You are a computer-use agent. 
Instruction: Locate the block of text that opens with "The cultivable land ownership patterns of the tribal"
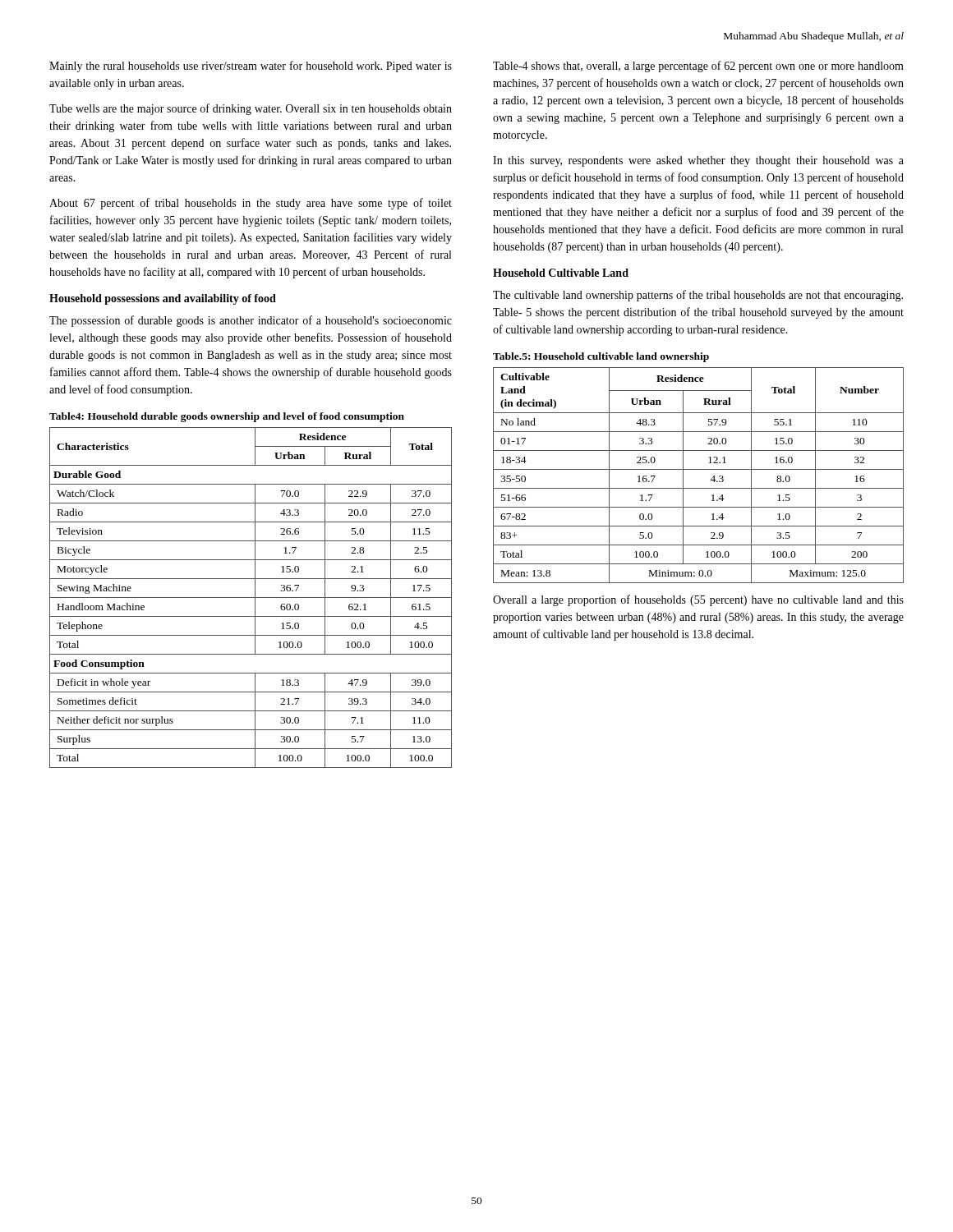698,313
